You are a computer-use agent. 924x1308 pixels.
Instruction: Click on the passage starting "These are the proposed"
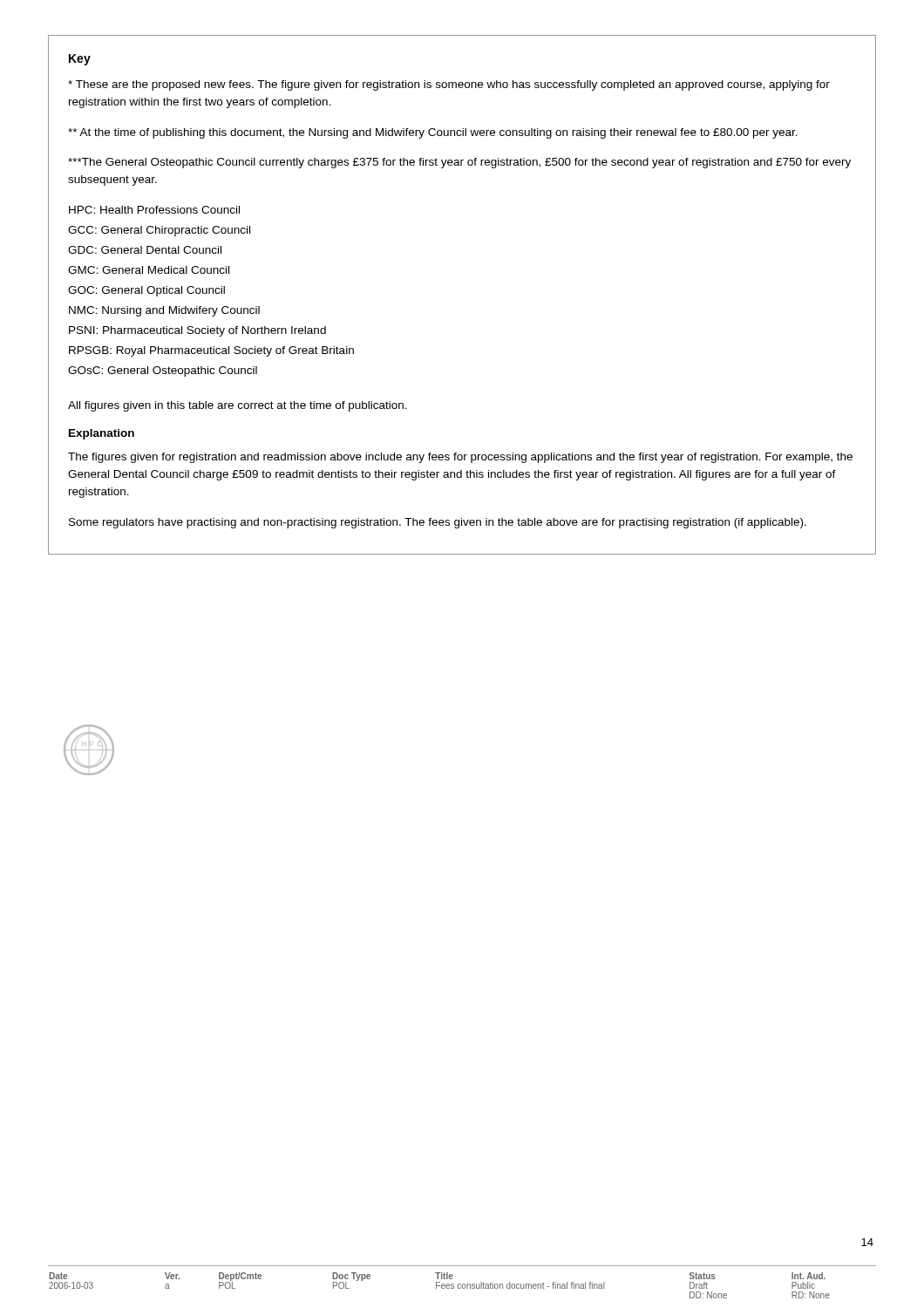[449, 93]
